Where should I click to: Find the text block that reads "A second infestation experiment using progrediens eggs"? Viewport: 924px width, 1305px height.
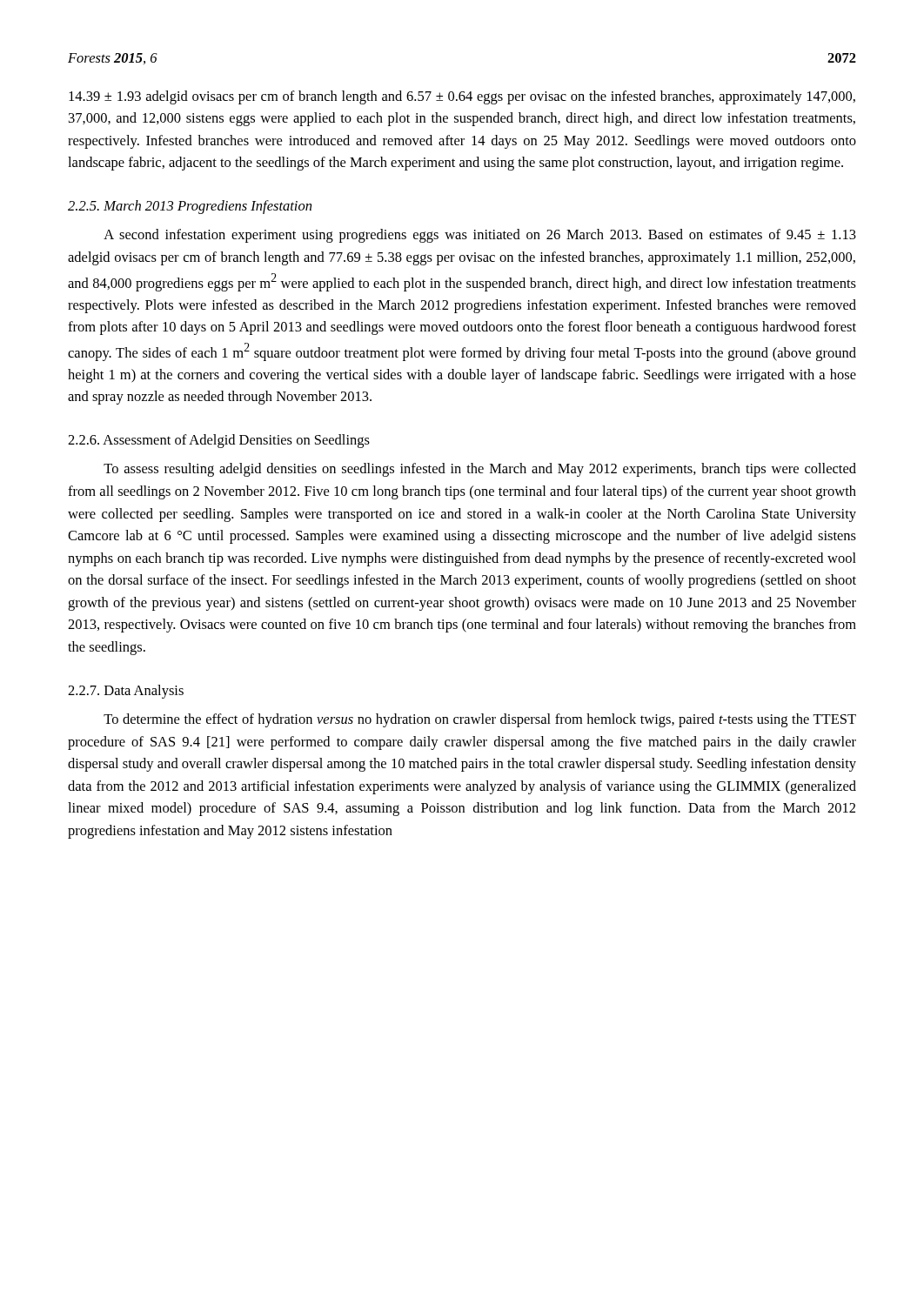point(462,316)
